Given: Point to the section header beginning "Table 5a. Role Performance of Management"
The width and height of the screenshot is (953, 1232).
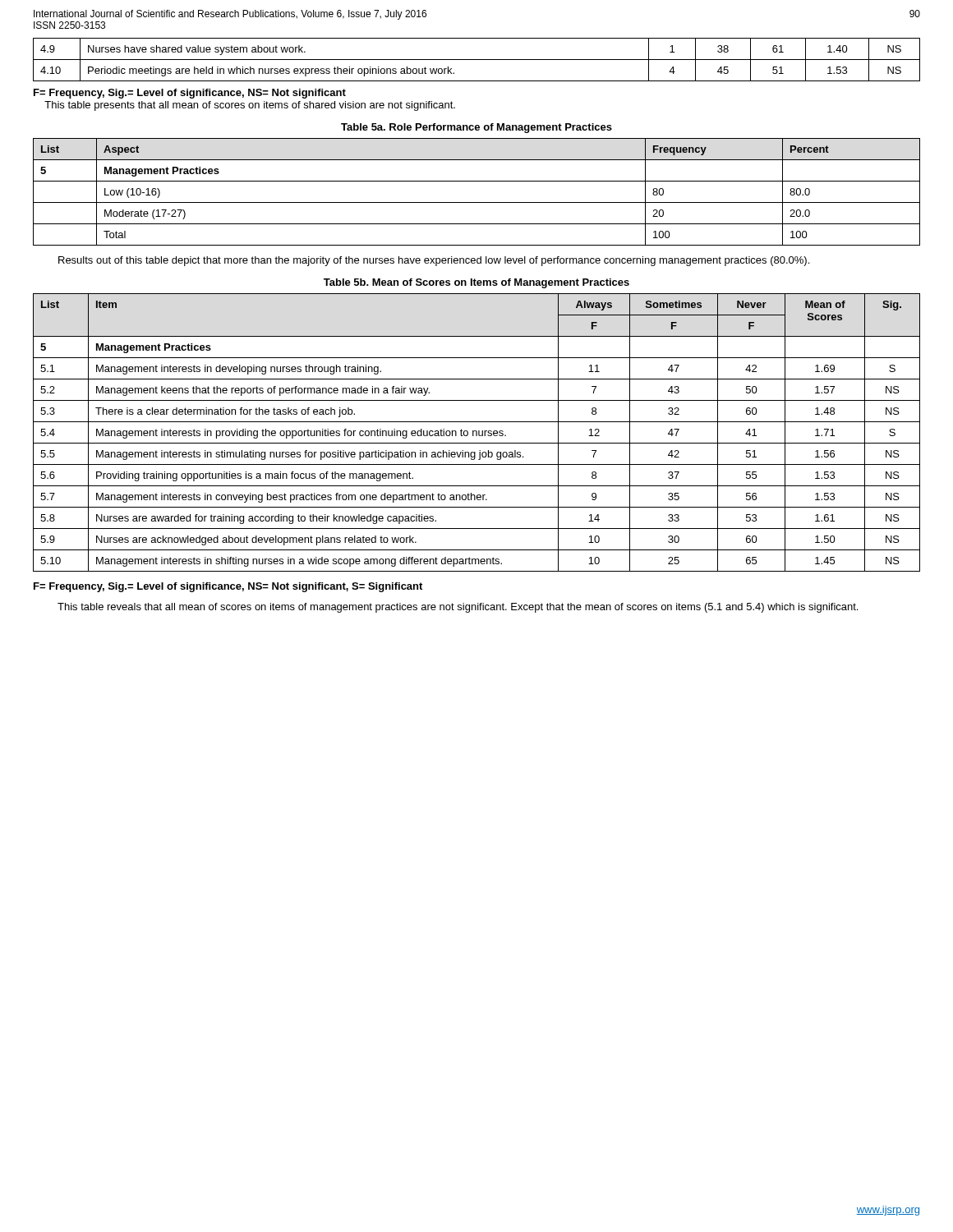Looking at the screenshot, I should [476, 127].
